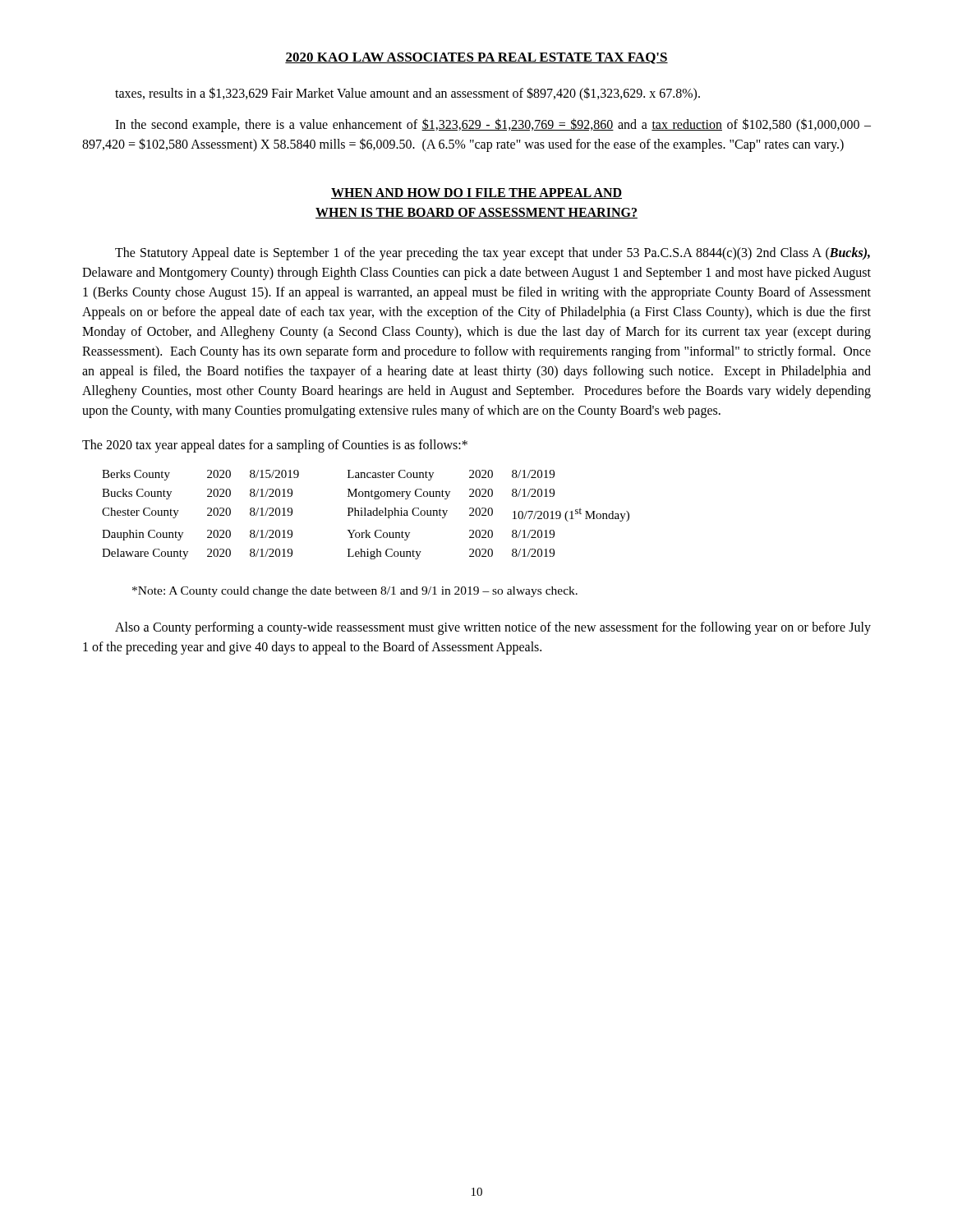Find the section header that says "WHEN AND HOW"
This screenshot has width=953, height=1232.
(476, 193)
